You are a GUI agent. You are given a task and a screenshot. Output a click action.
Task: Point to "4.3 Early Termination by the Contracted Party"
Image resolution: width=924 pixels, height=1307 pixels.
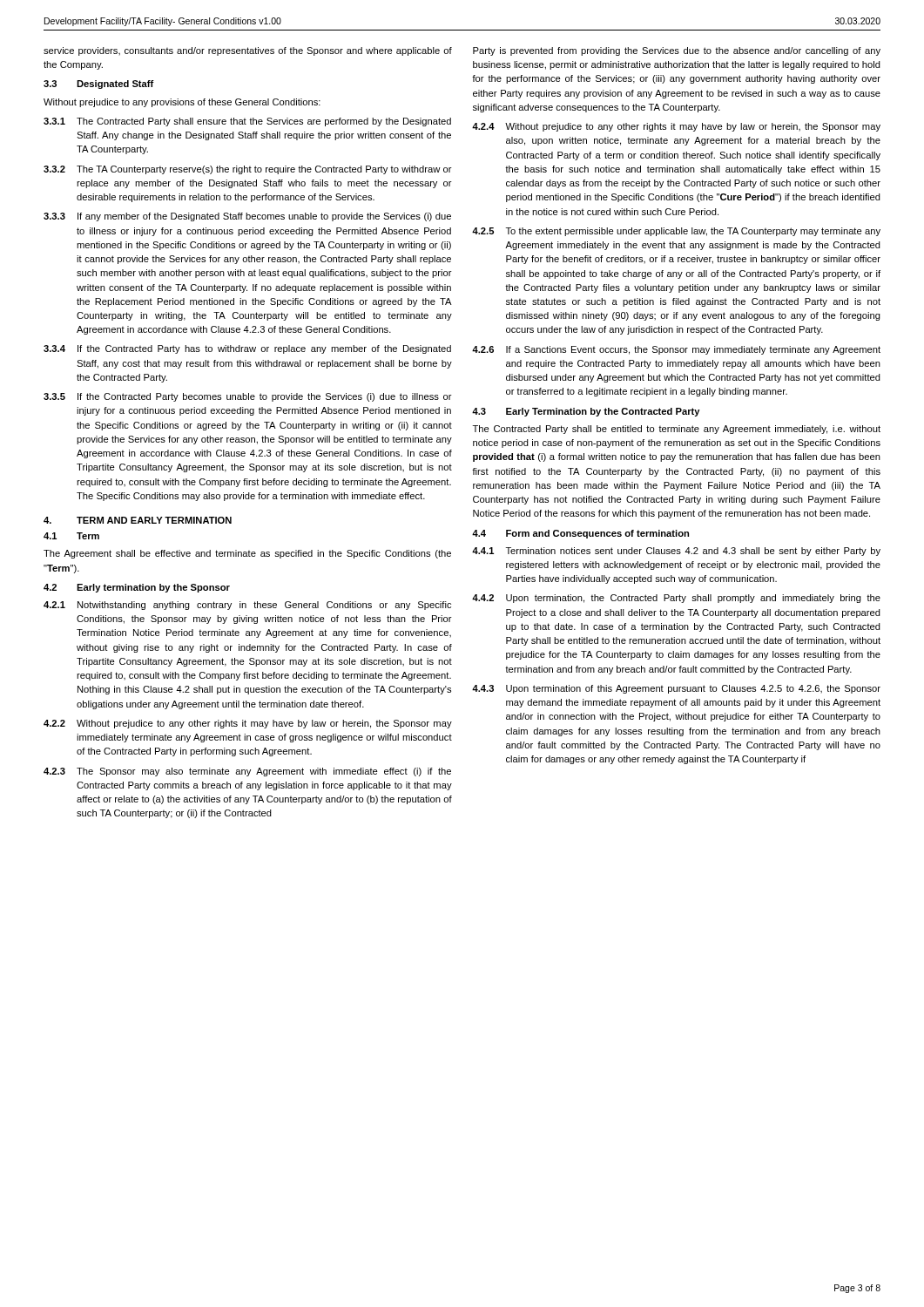(x=676, y=411)
